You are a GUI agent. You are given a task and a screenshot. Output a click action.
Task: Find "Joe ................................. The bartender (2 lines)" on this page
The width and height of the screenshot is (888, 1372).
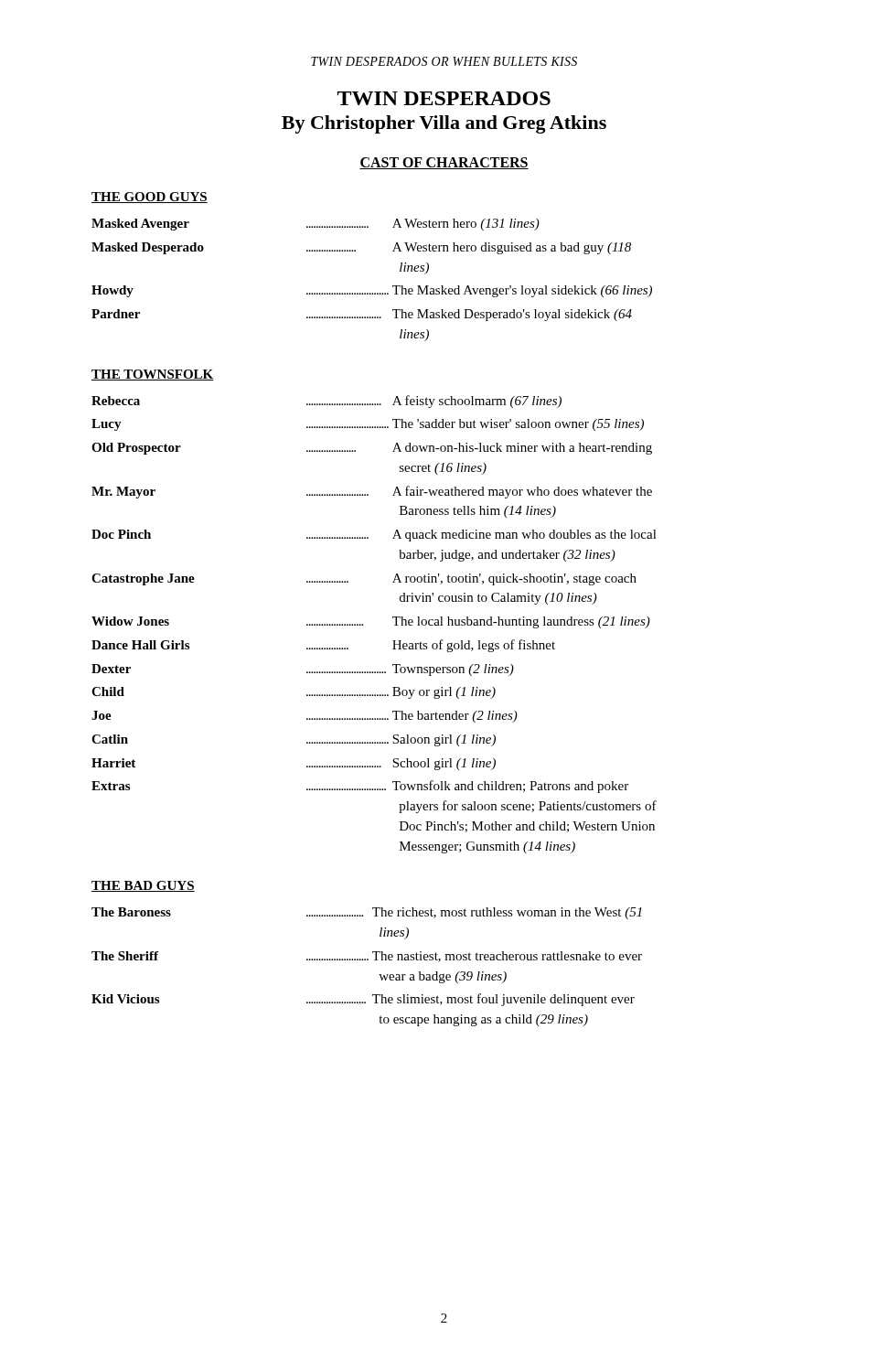(x=444, y=716)
